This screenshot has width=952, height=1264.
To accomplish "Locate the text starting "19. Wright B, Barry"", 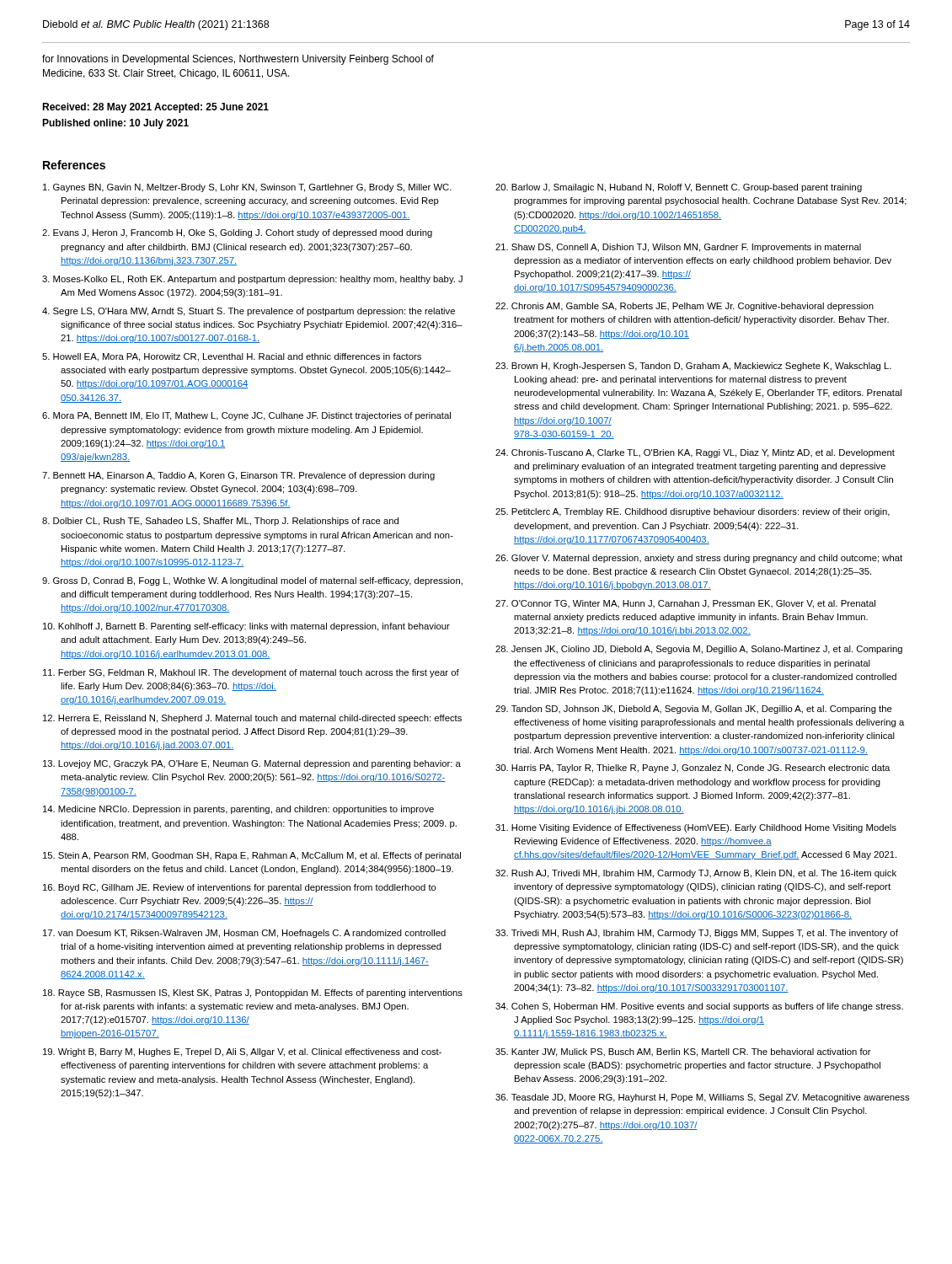I will (x=242, y=1072).
